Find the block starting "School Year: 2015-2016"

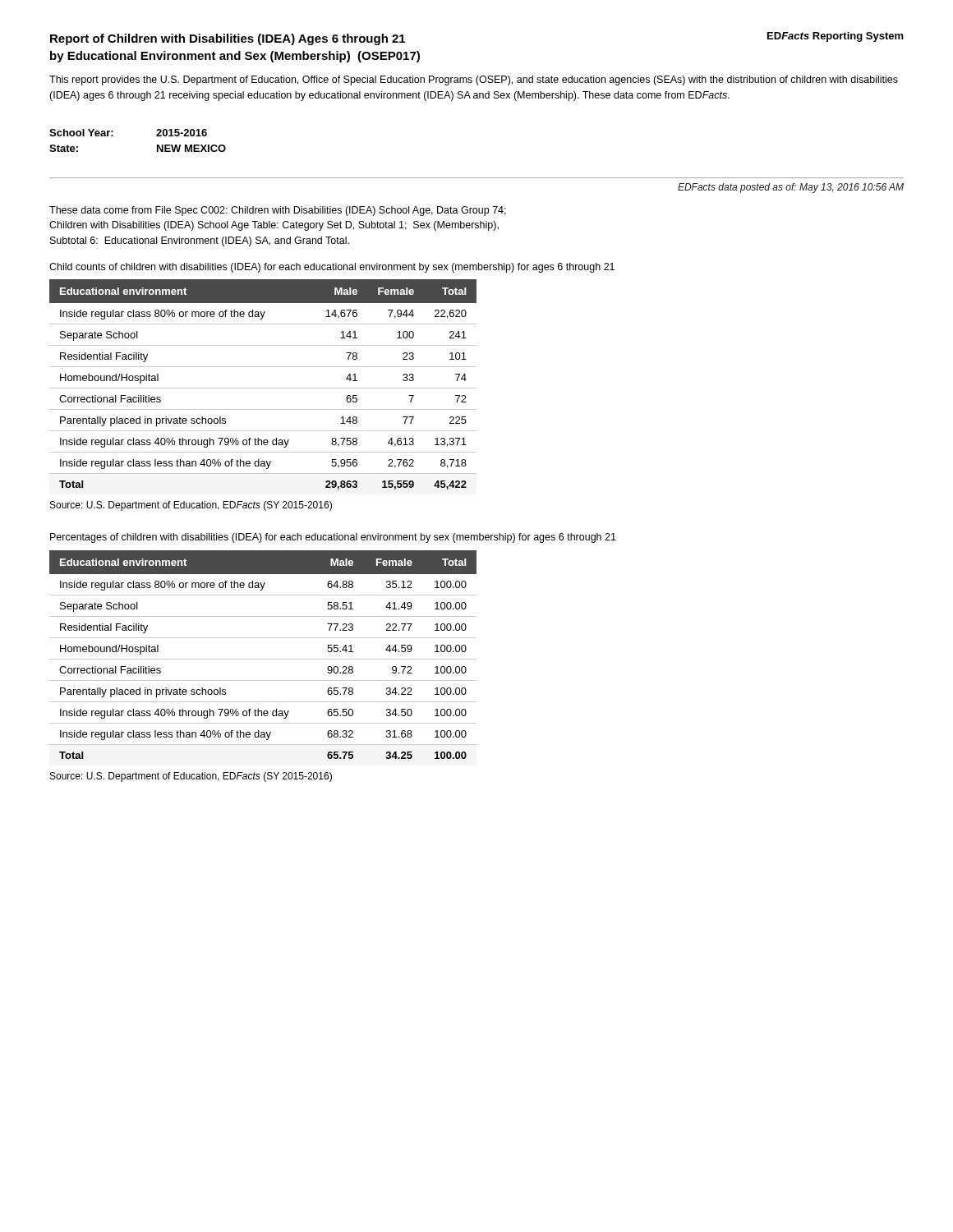coord(83,133)
